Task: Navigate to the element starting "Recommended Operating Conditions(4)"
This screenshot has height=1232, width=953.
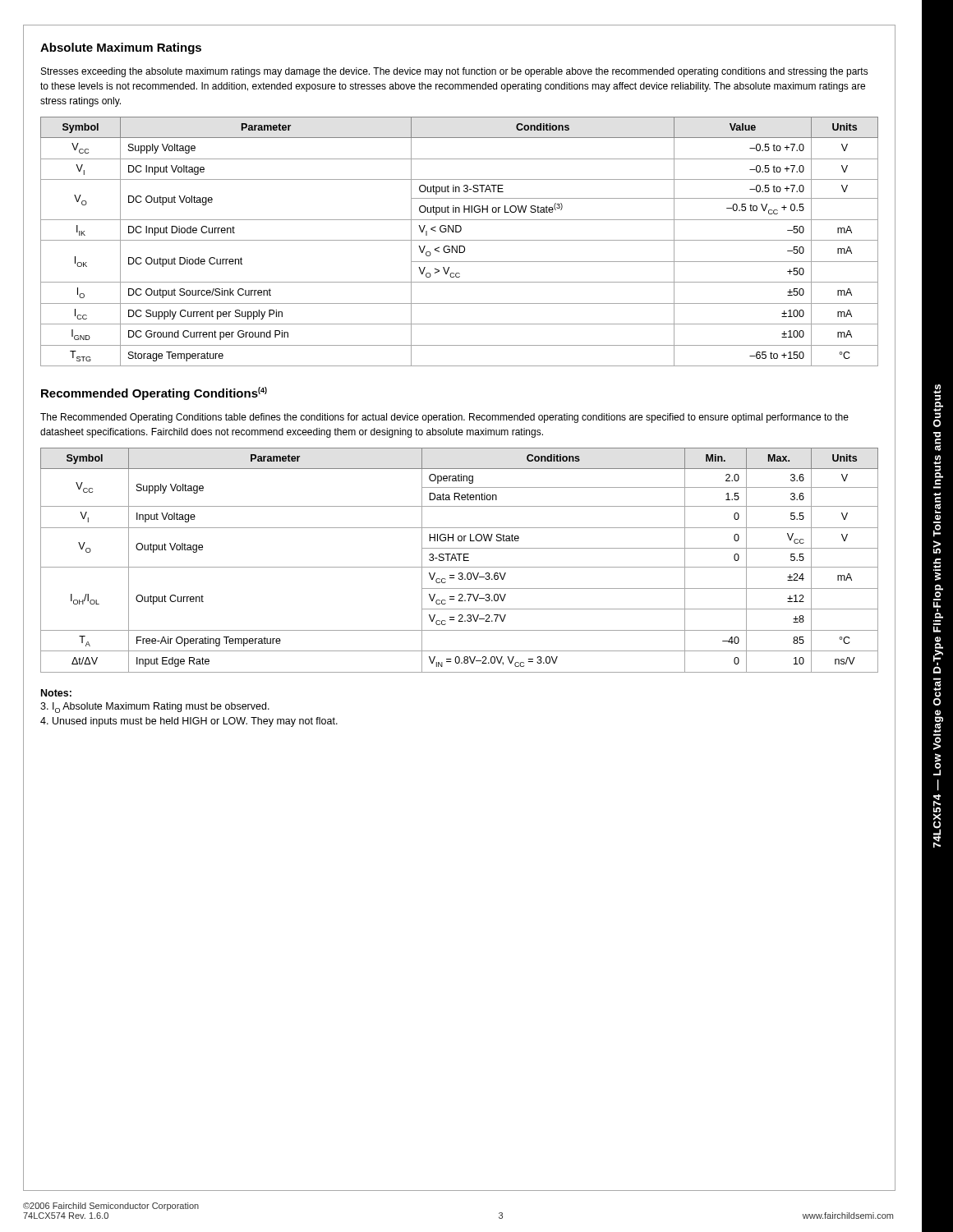Action: point(154,393)
